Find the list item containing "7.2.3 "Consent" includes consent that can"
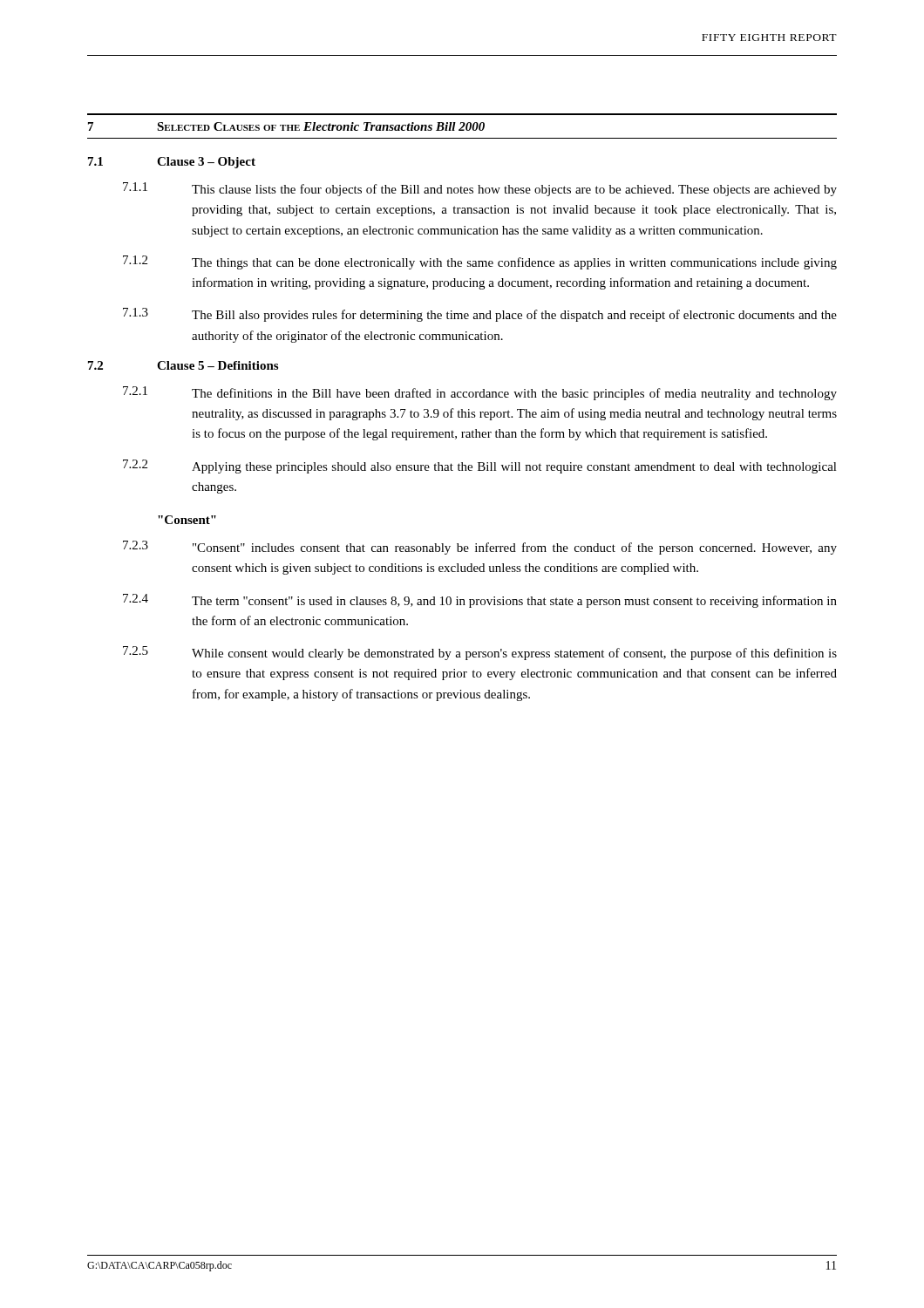 point(462,558)
